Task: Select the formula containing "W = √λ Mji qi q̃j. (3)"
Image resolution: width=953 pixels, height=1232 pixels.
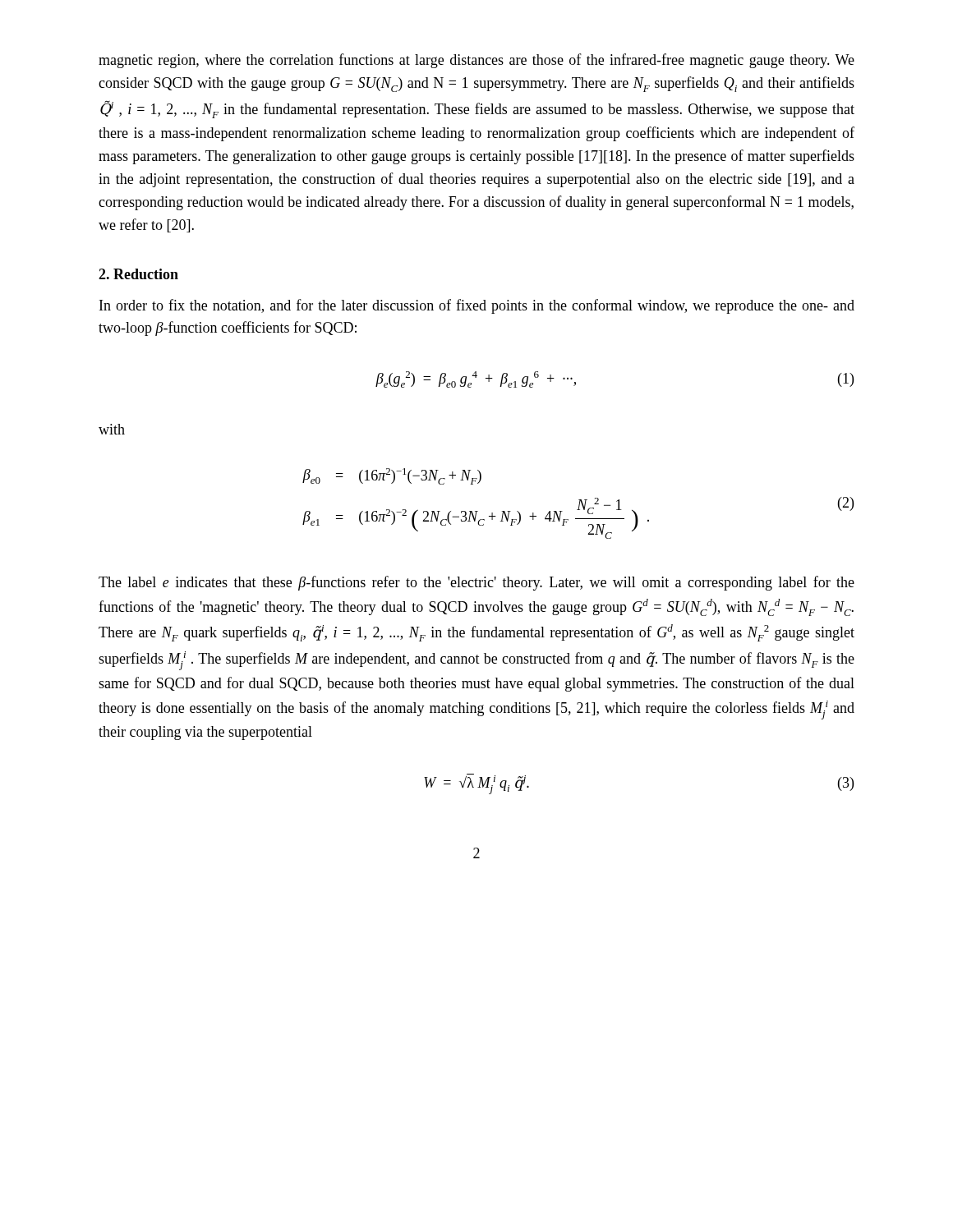Action: pyautogui.click(x=485, y=784)
